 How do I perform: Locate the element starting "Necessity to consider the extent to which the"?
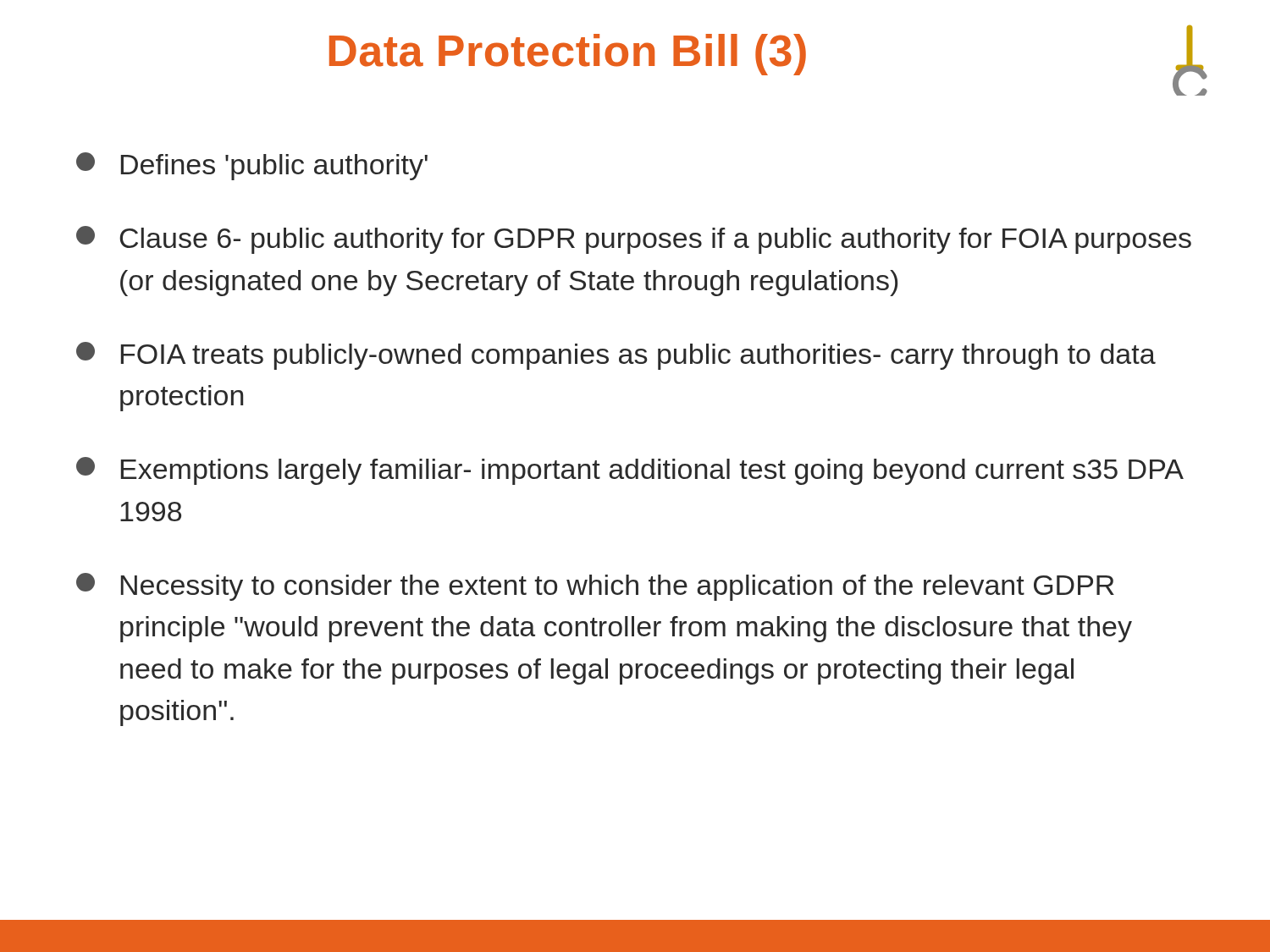[635, 648]
